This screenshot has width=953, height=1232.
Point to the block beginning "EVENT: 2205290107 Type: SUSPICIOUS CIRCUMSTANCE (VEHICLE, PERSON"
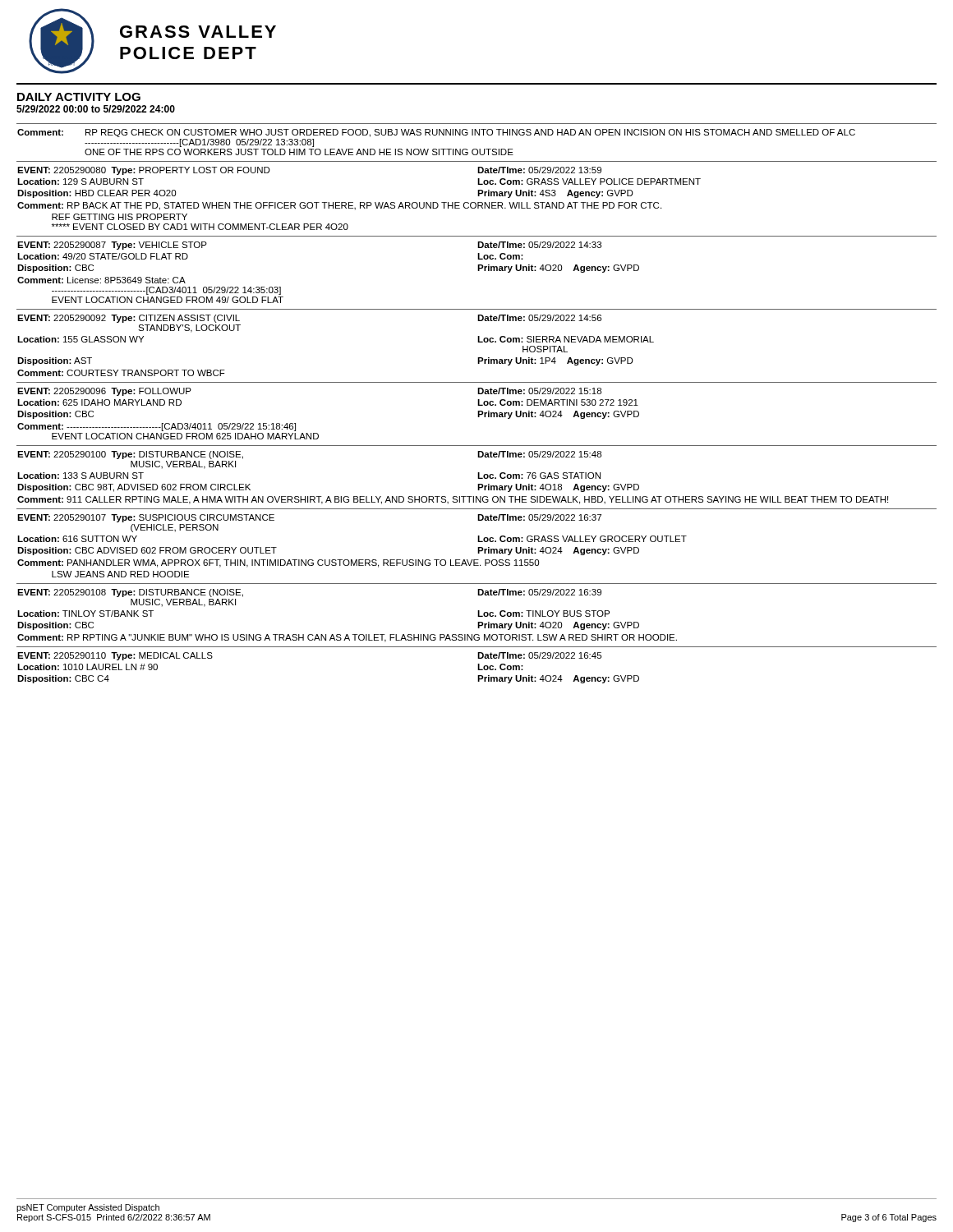coord(476,546)
